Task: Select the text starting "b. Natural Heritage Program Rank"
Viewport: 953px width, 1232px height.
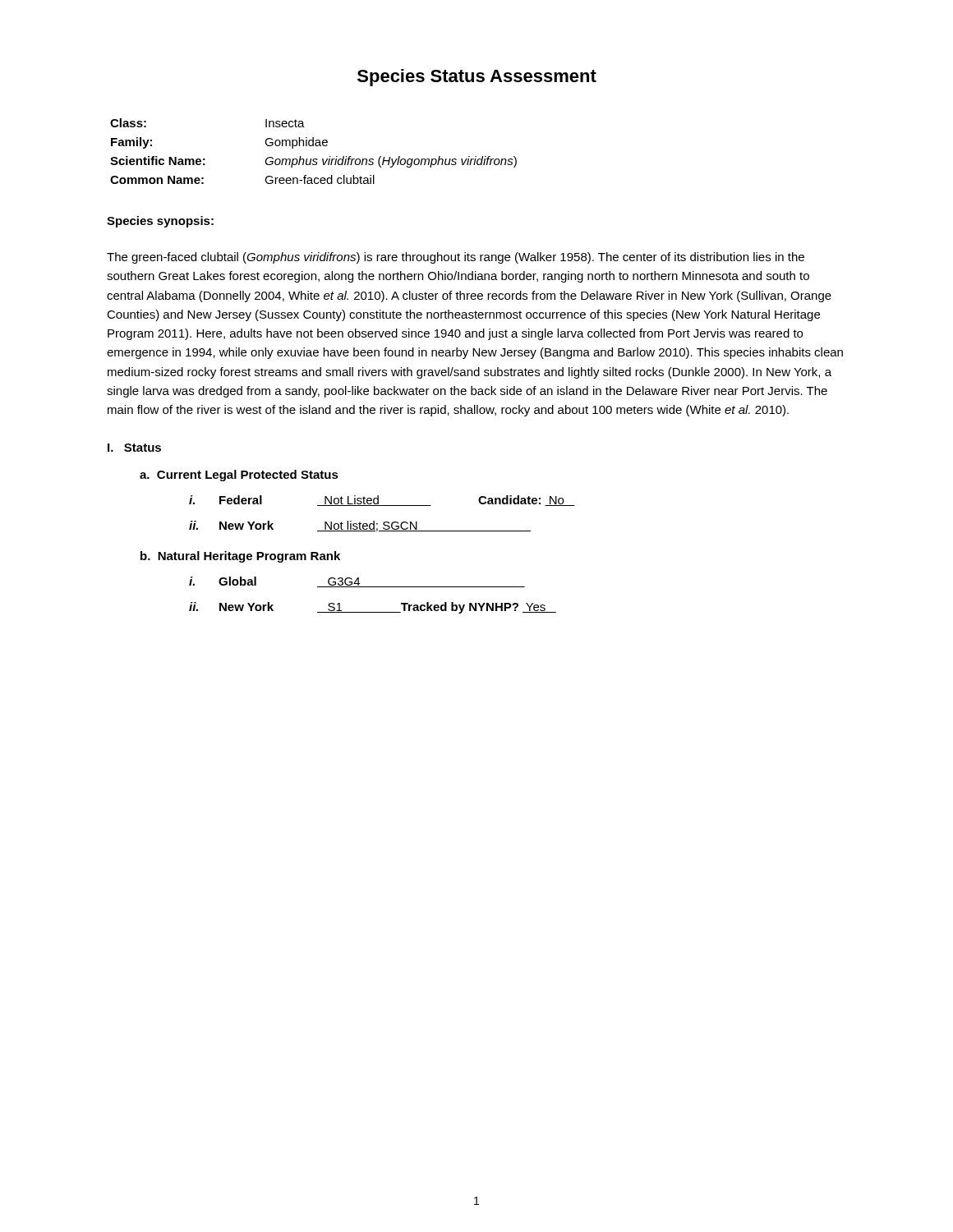Action: 240,556
